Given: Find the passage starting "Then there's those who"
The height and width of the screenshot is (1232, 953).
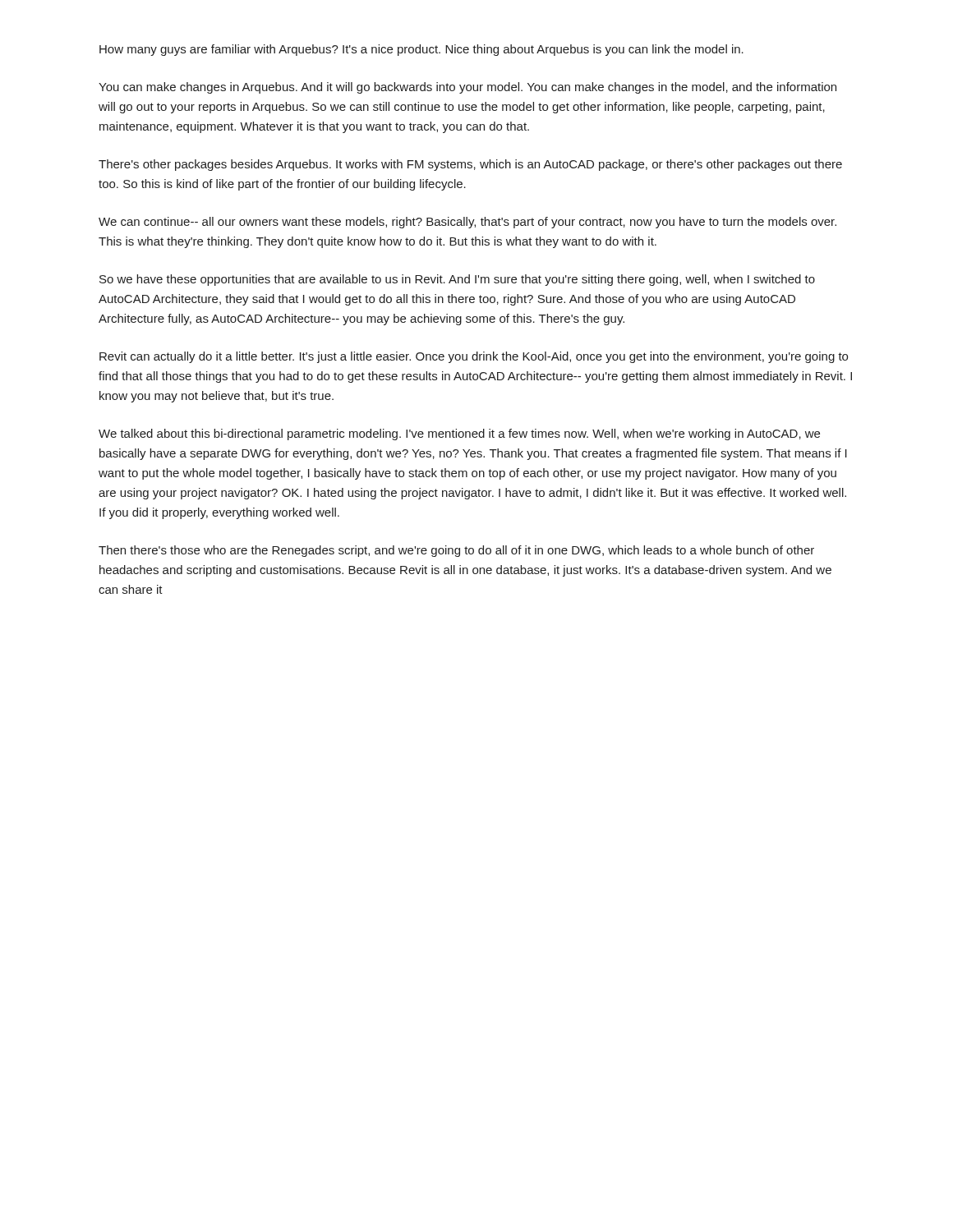Looking at the screenshot, I should coord(465,570).
